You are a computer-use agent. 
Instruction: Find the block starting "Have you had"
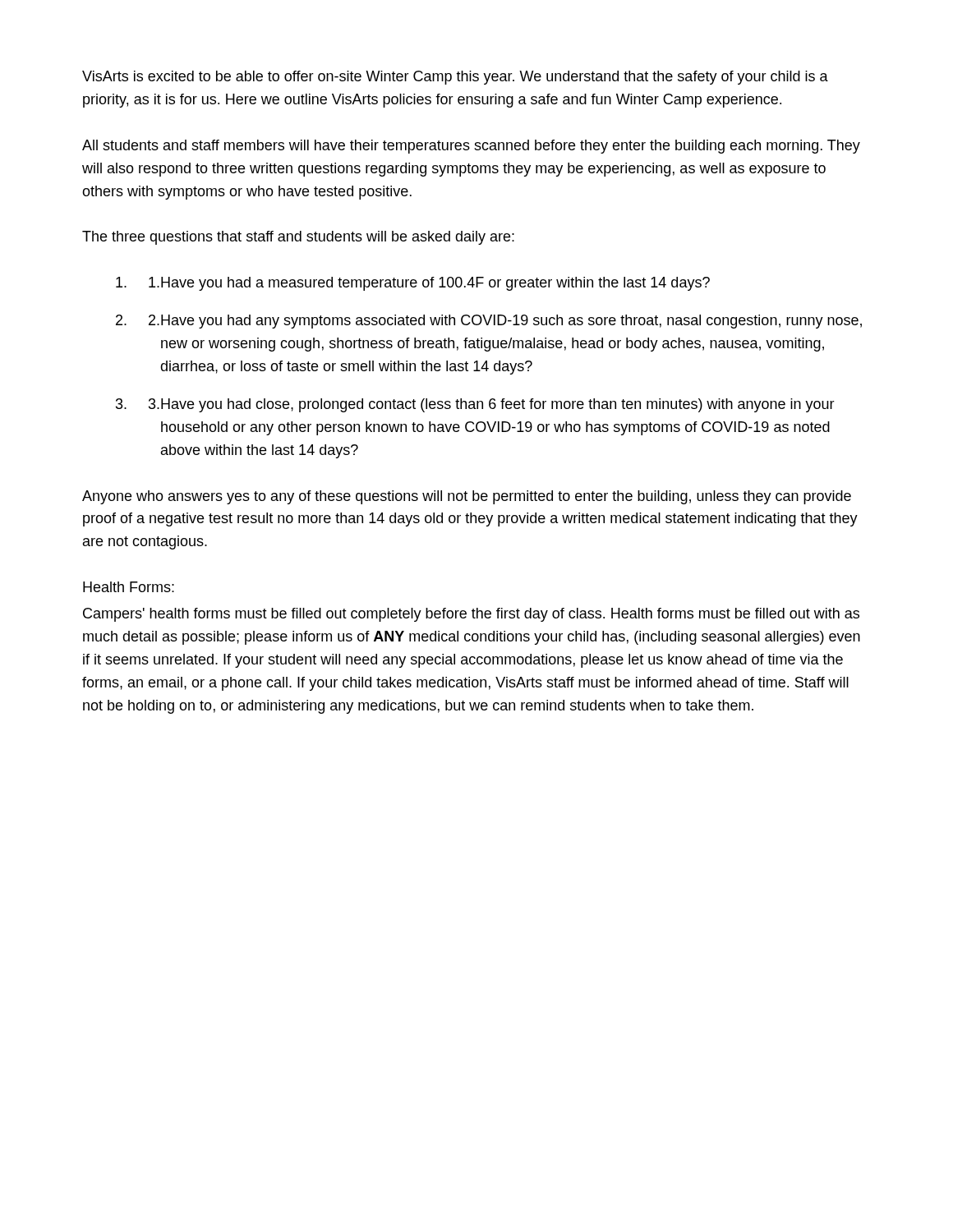click(x=429, y=284)
